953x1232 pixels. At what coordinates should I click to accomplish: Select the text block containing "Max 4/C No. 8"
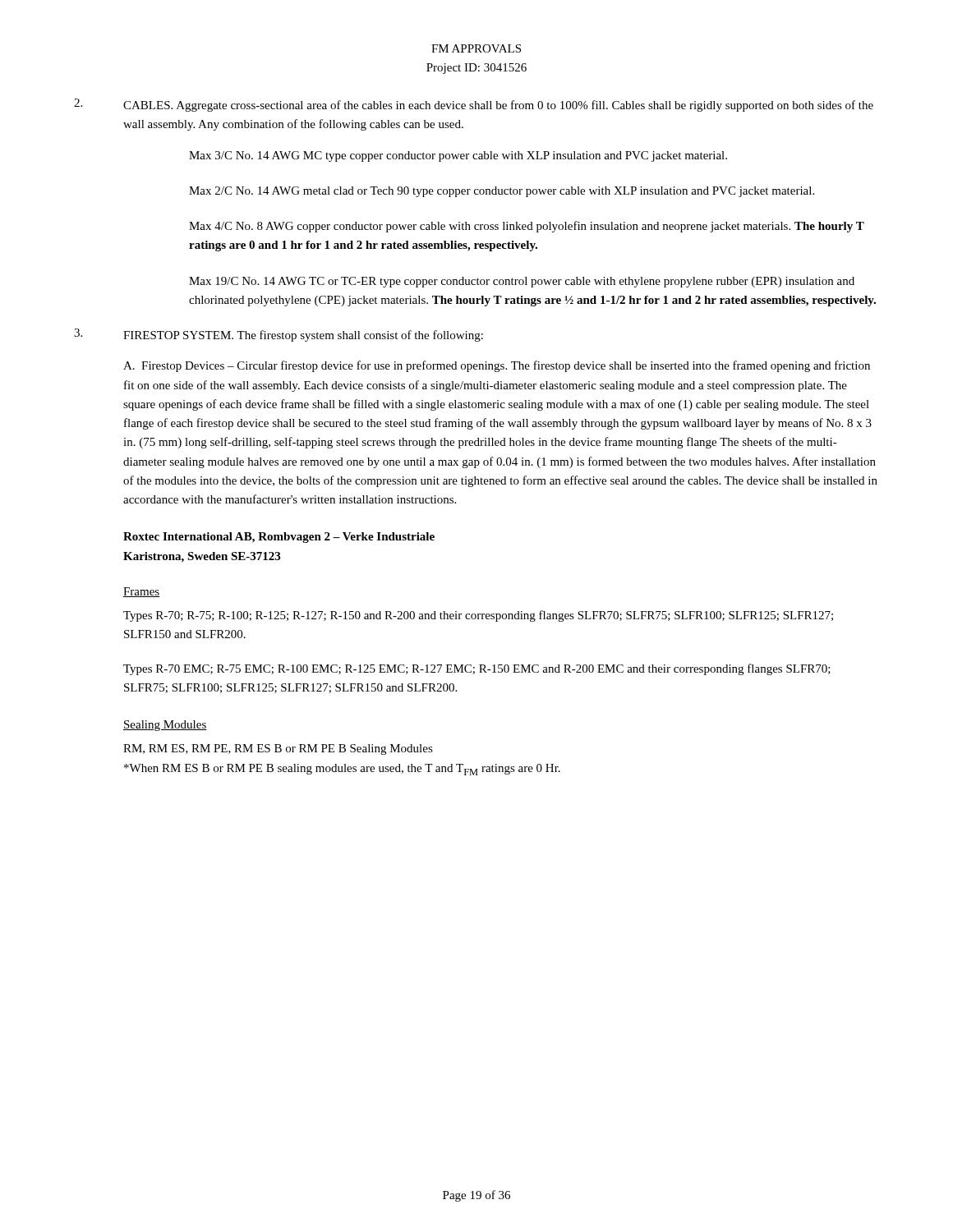[526, 235]
